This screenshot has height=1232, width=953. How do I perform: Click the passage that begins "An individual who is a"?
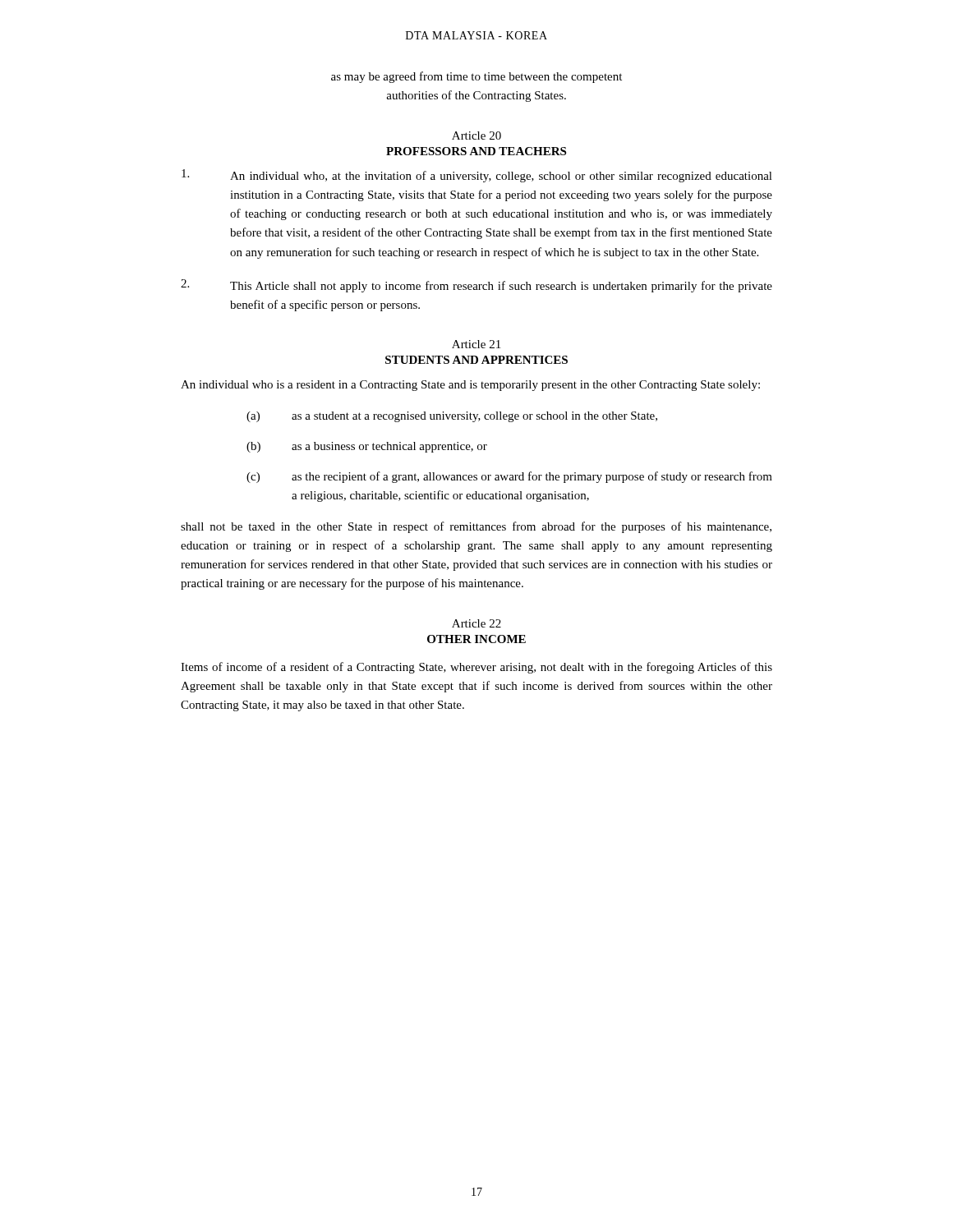coord(471,385)
